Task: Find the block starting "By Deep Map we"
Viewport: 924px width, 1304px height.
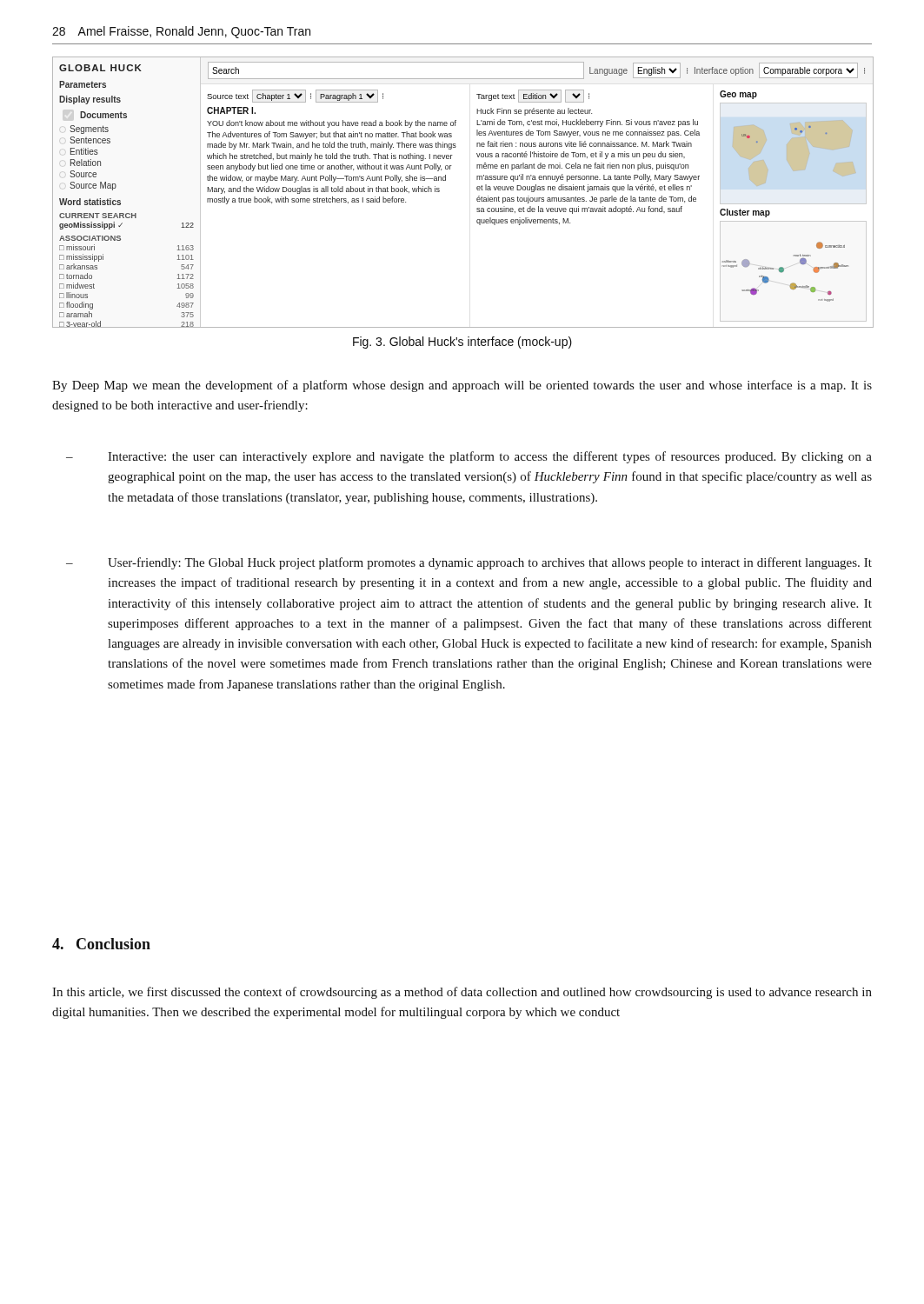Action: (x=462, y=396)
